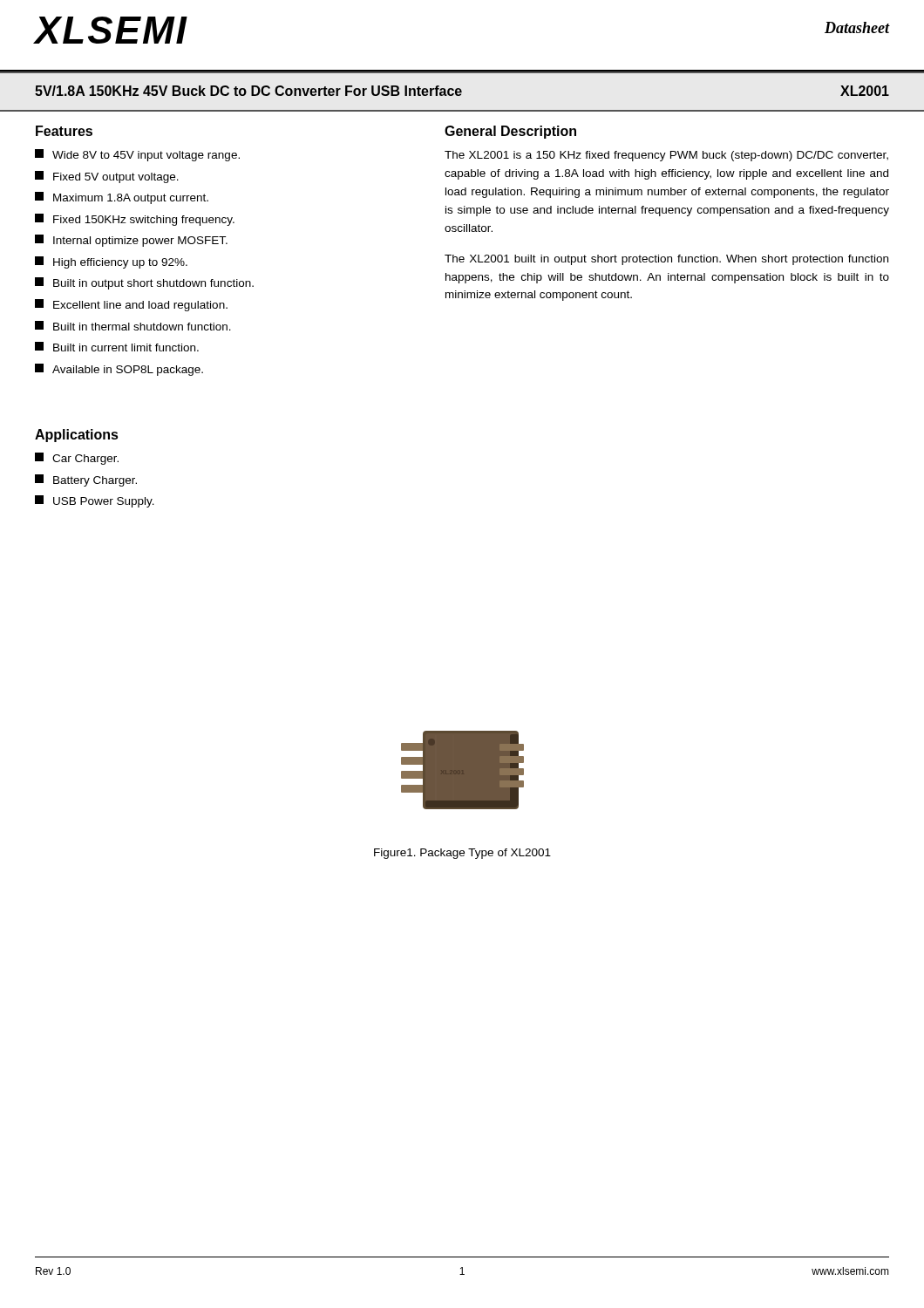Find the text block starting "Internal optimize power"
Viewport: 924px width, 1308px height.
132,241
